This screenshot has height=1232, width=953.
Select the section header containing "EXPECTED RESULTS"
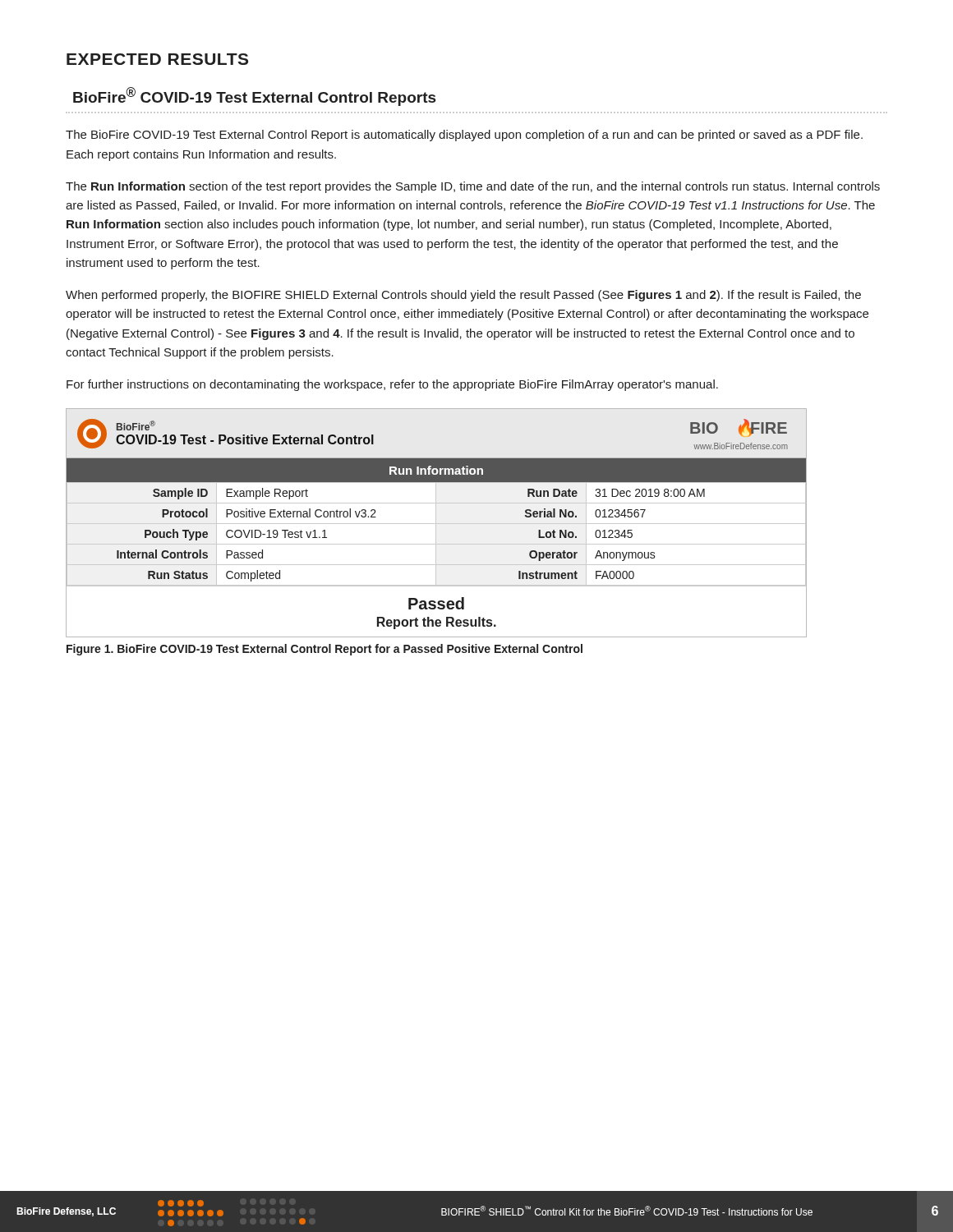(158, 59)
